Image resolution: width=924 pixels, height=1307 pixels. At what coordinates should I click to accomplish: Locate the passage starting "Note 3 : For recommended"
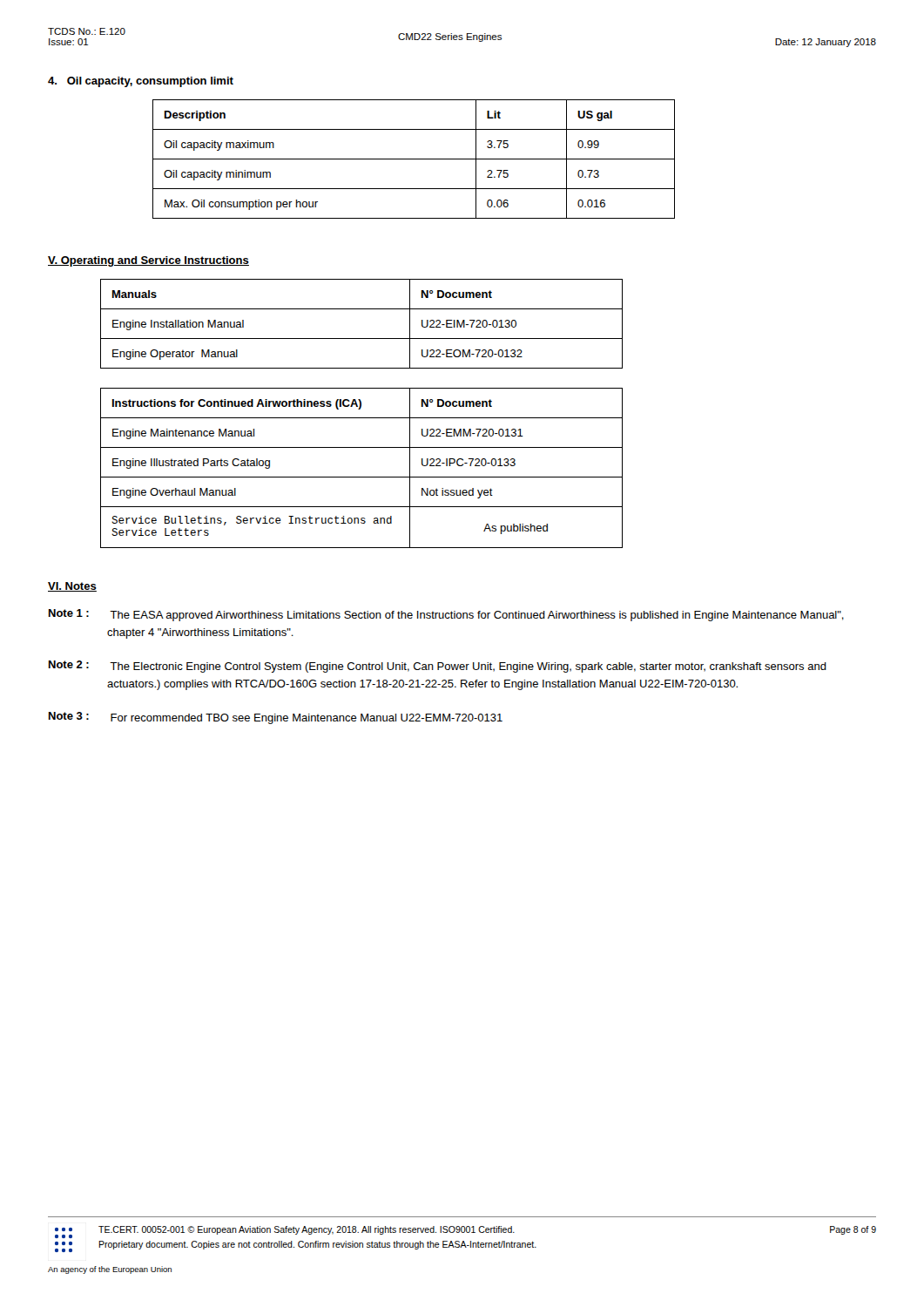point(275,718)
